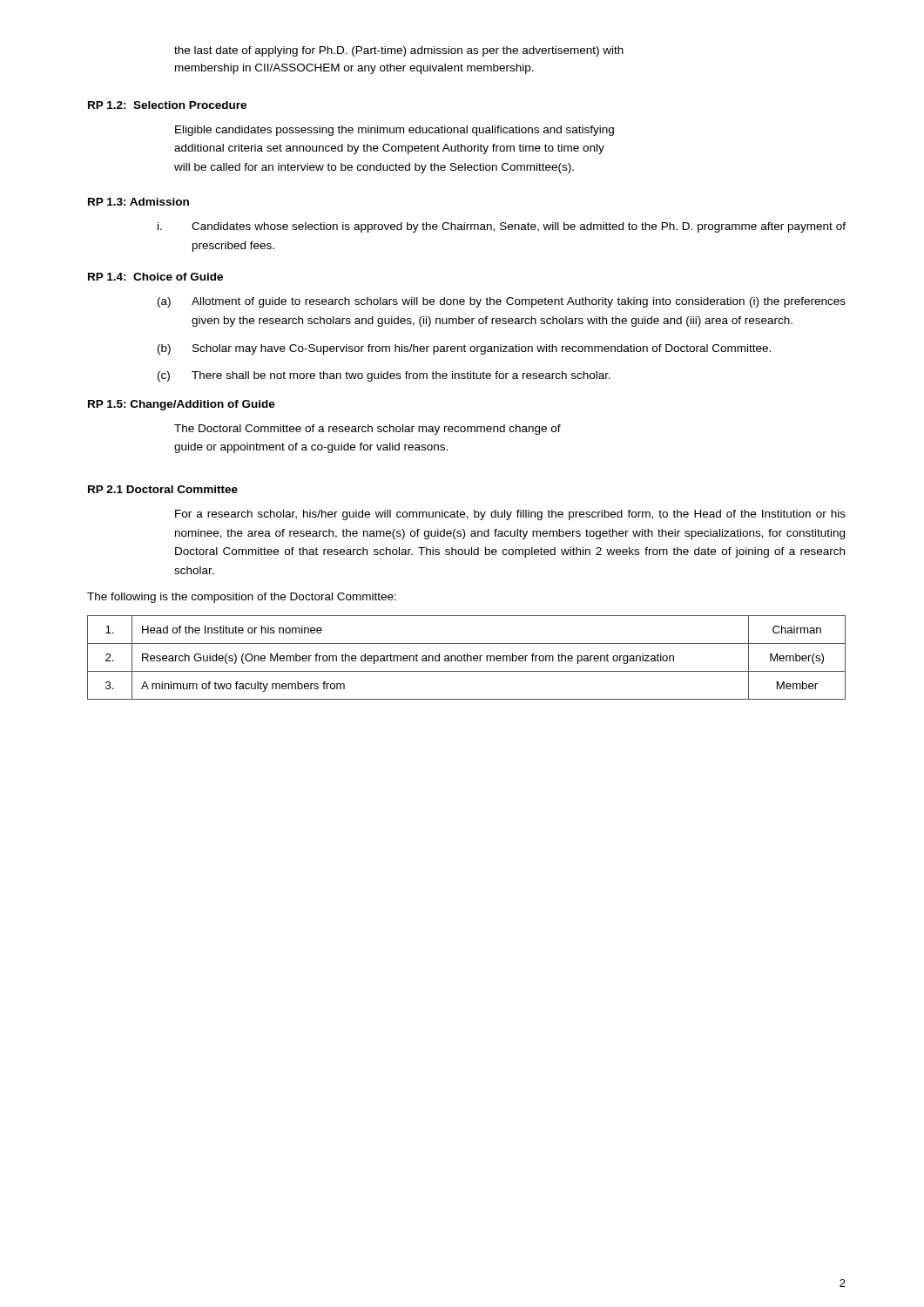This screenshot has width=924, height=1307.
Task: Point to the block beginning "(c) There shall be not"
Action: coord(501,376)
